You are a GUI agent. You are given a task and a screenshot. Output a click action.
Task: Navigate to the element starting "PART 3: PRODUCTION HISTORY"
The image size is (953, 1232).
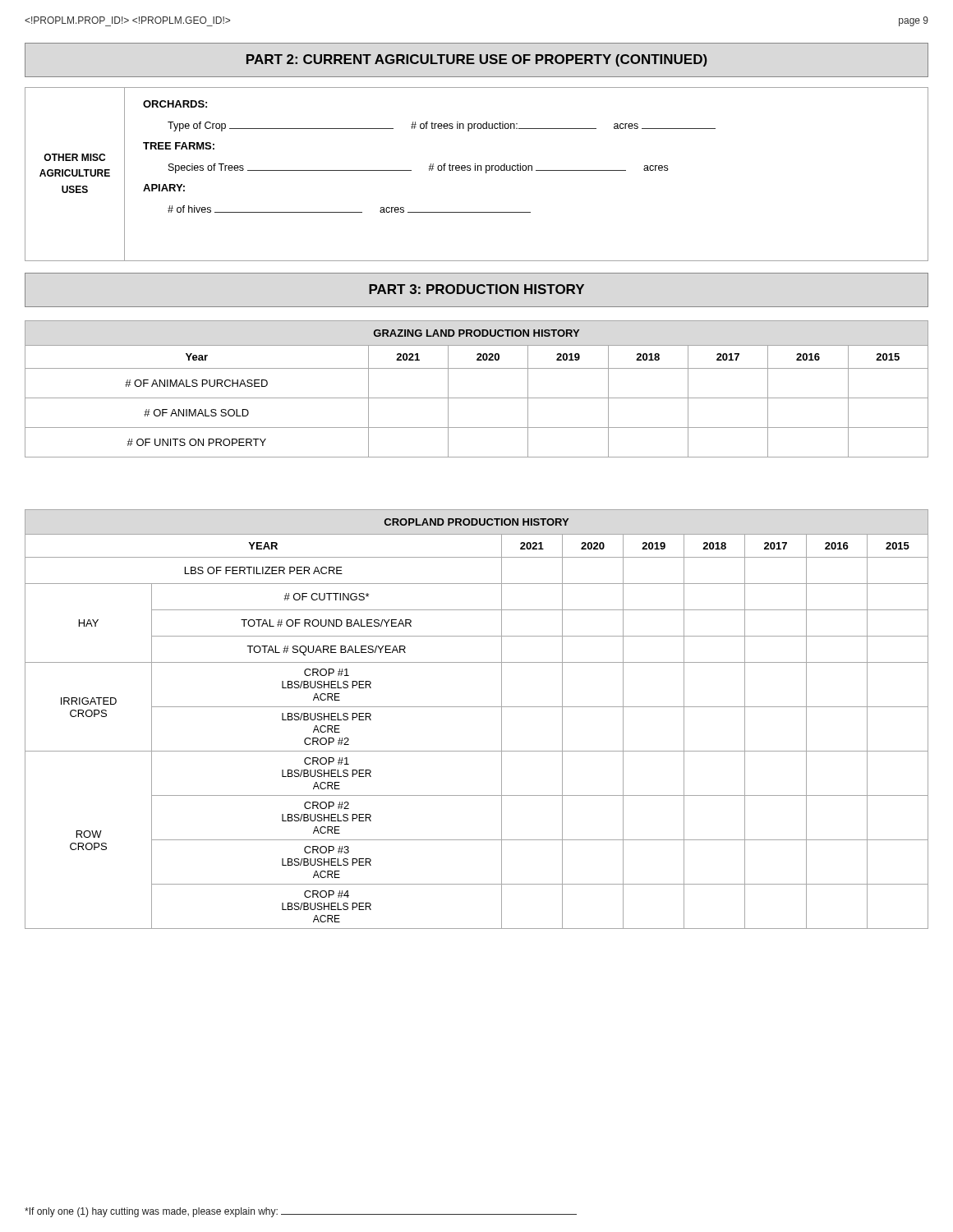coord(476,290)
